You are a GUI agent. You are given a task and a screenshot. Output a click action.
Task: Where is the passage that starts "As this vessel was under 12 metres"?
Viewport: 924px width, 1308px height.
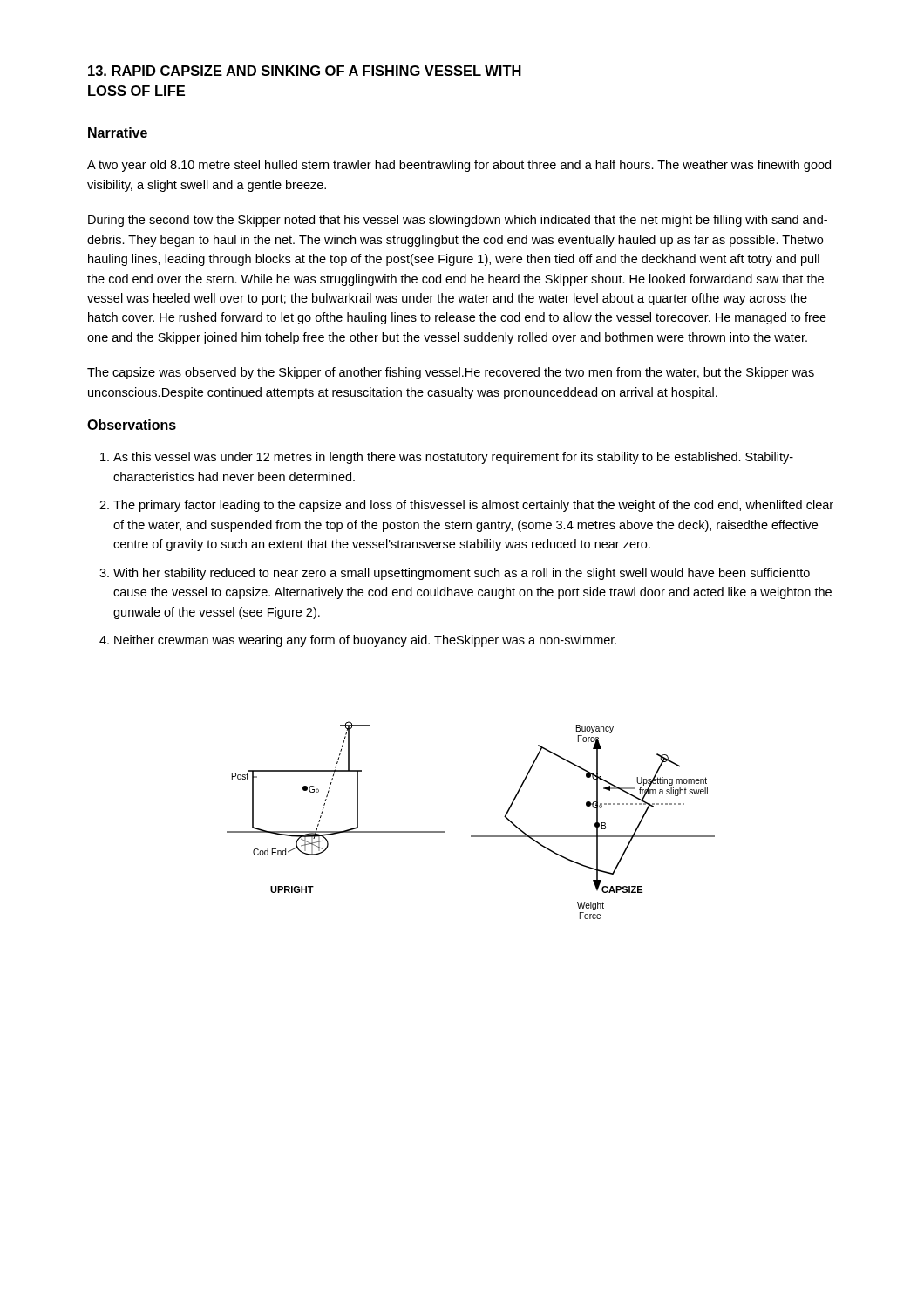(453, 467)
